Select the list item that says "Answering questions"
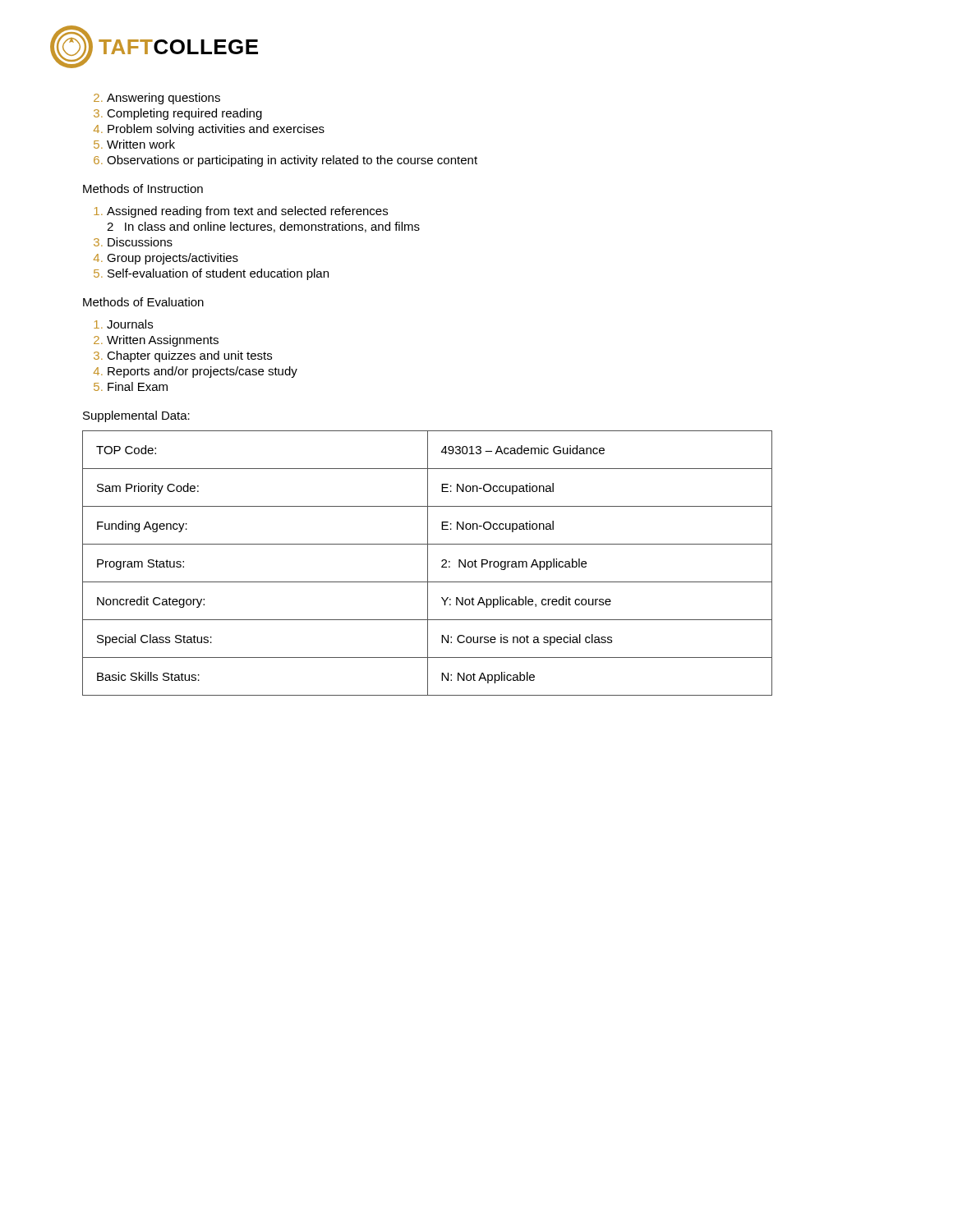953x1232 pixels. pyautogui.click(x=164, y=97)
